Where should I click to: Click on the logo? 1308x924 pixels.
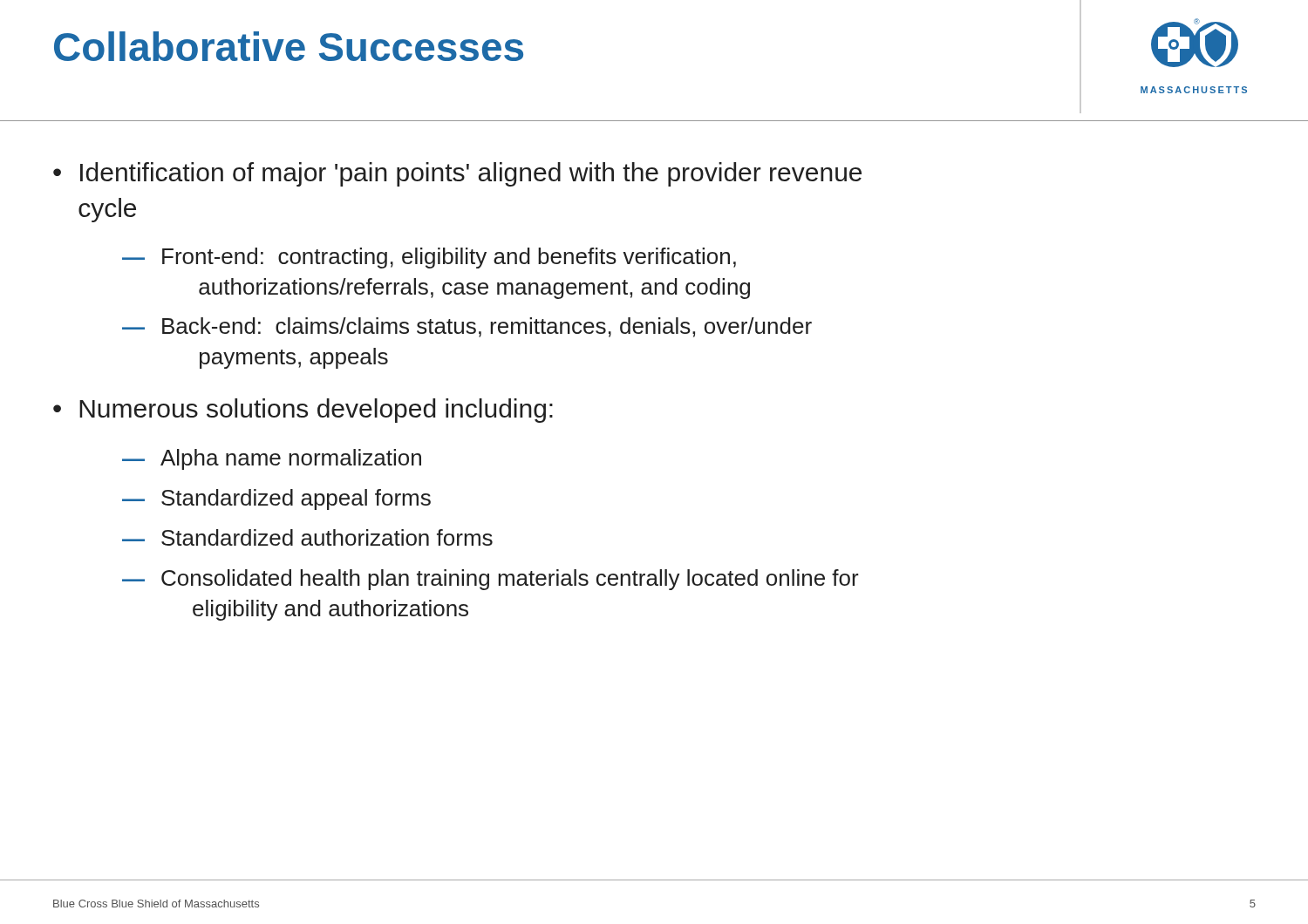point(1195,57)
